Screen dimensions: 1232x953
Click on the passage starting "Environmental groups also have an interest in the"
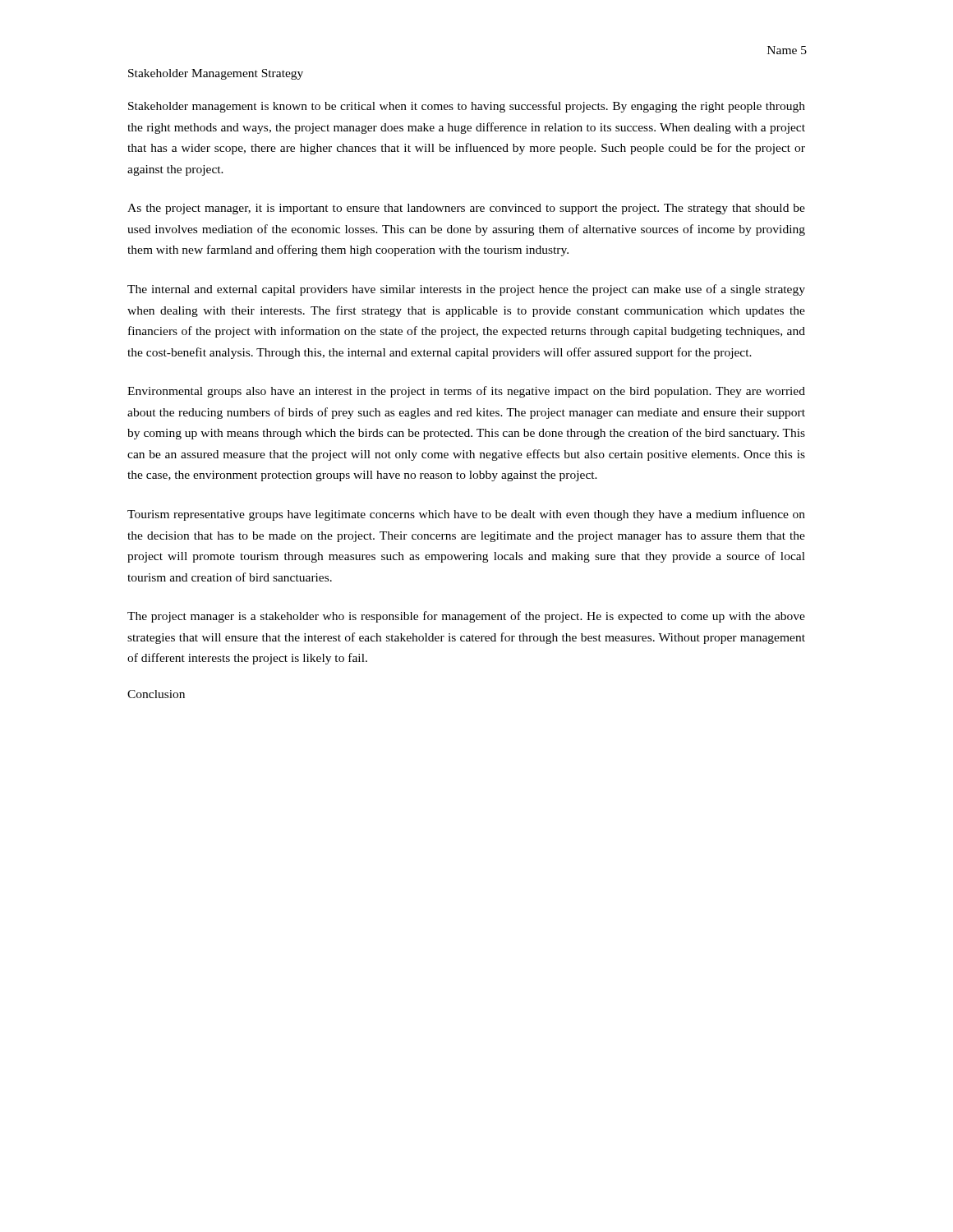coord(466,433)
